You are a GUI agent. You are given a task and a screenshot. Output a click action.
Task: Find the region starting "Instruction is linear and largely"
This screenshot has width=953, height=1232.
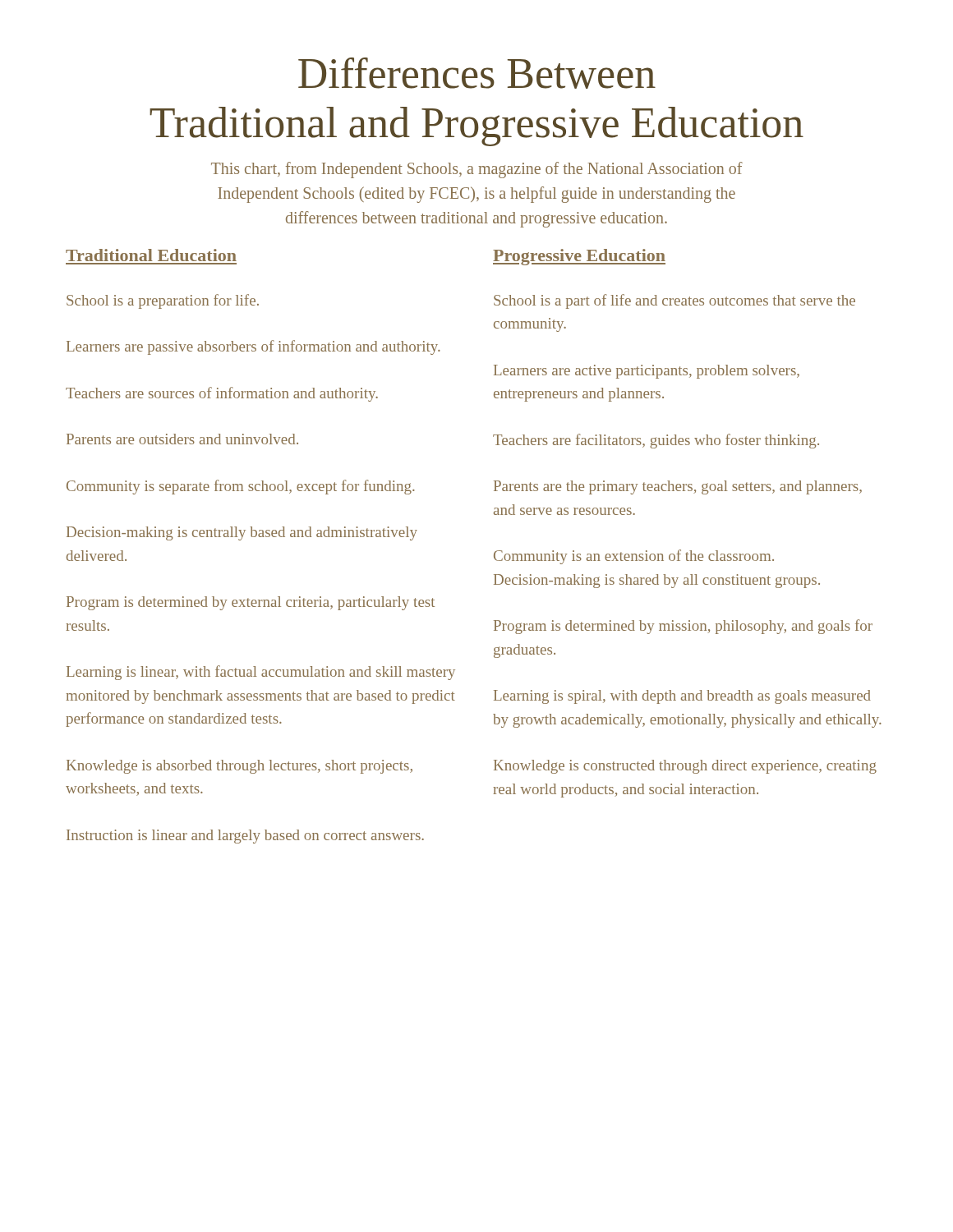coord(245,835)
